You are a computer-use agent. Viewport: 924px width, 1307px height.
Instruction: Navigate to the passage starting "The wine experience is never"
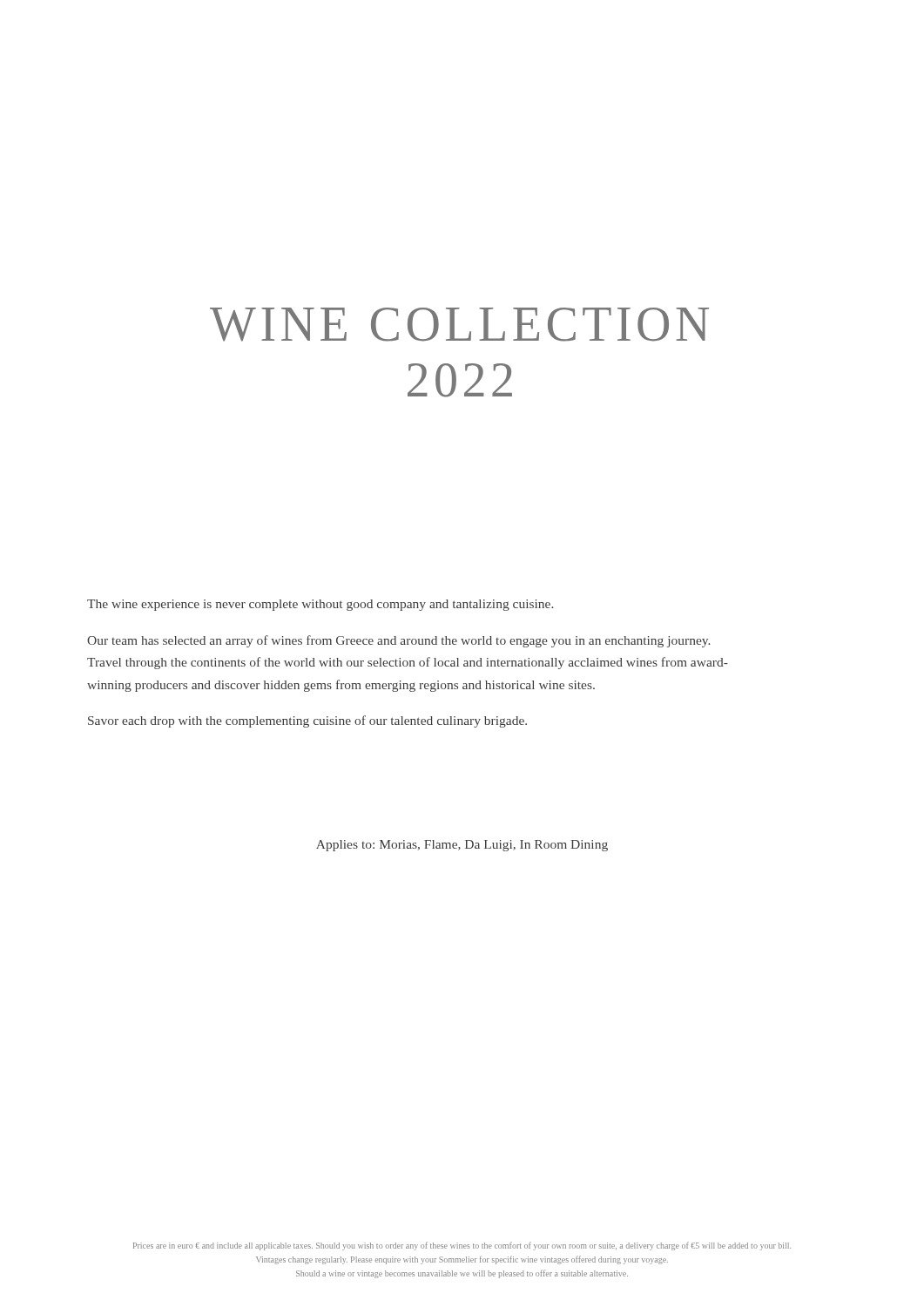(409, 662)
